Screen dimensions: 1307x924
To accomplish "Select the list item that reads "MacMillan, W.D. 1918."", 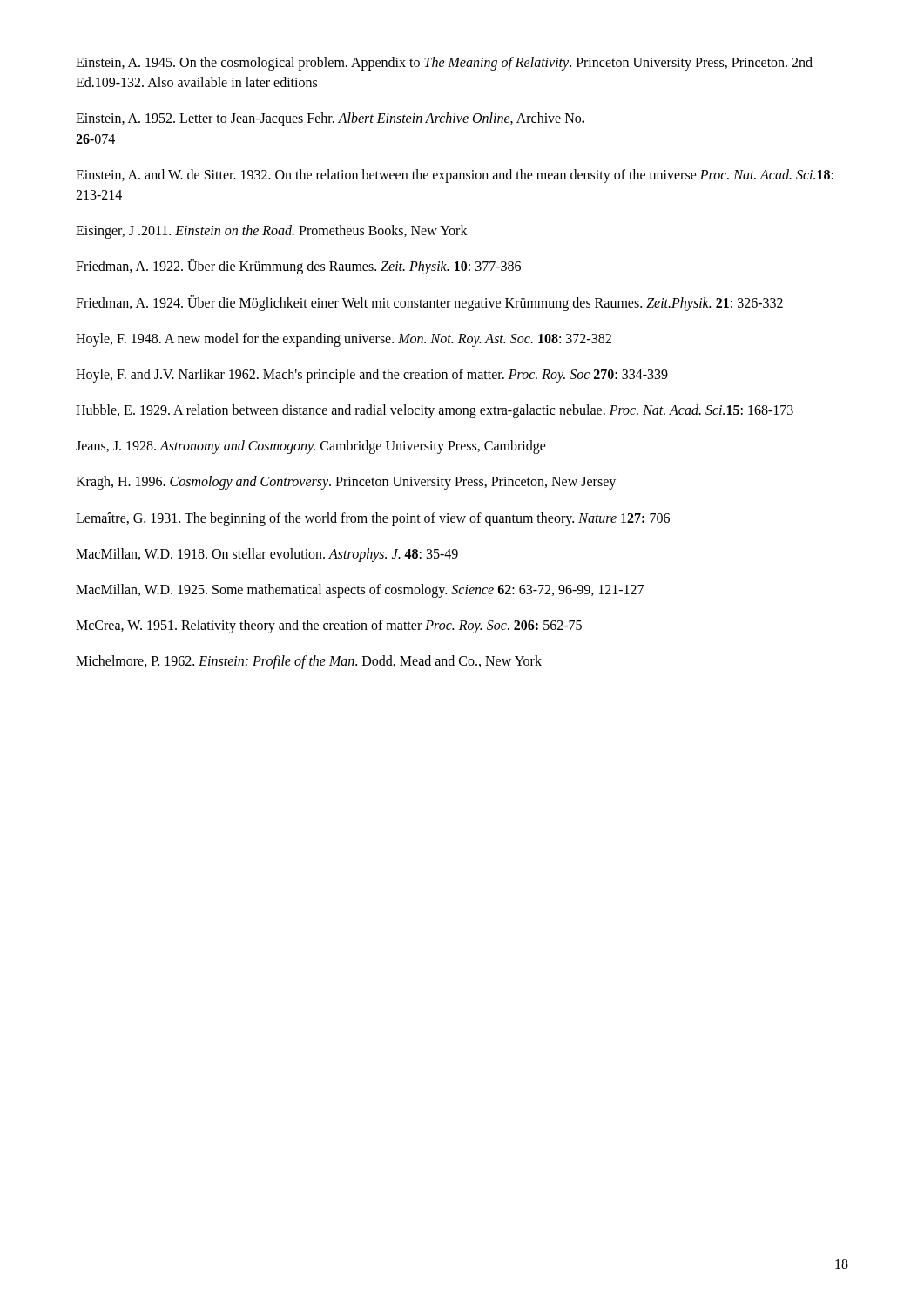I will [x=267, y=554].
